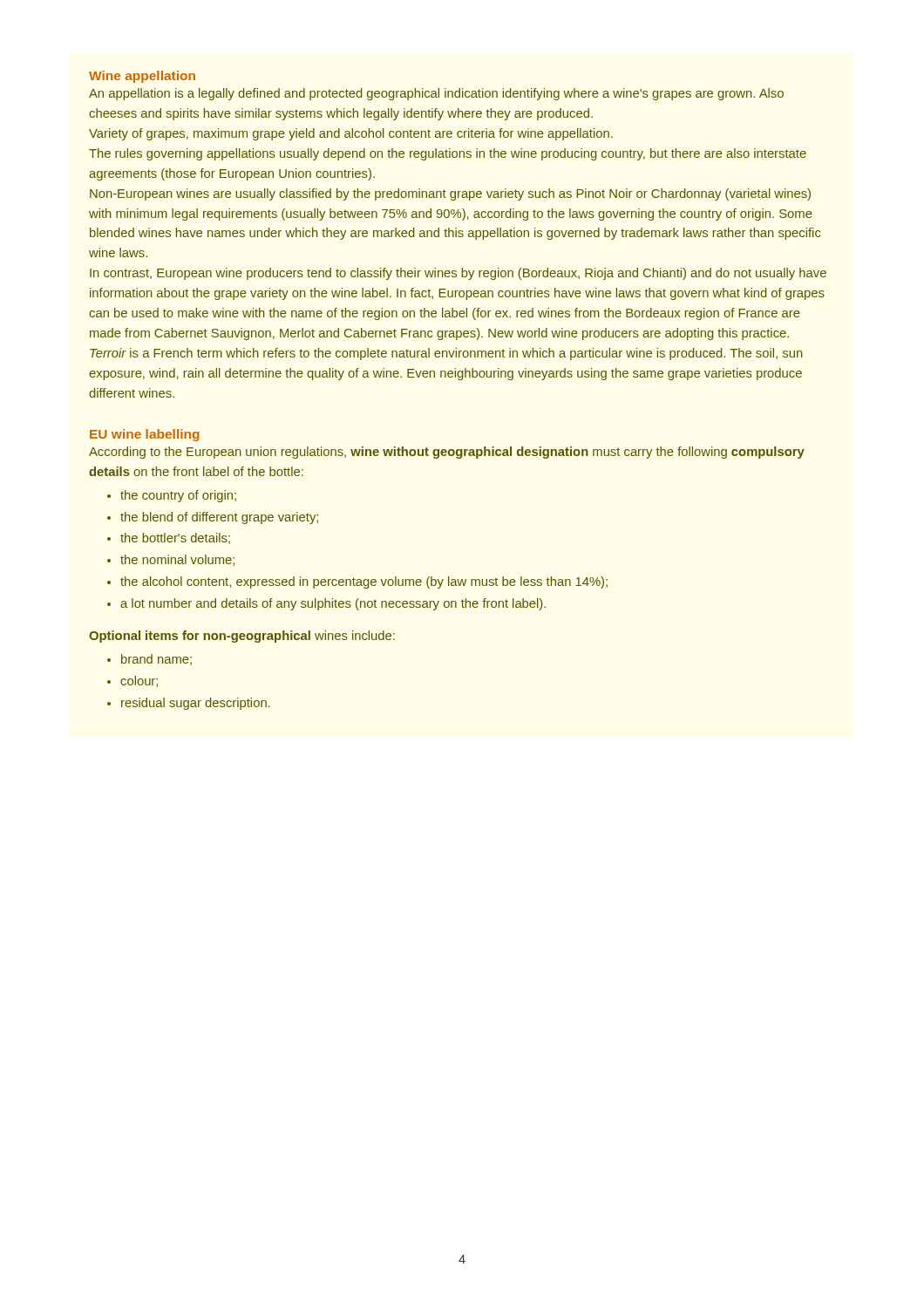Find "the nominal volume;" on this page
The width and height of the screenshot is (924, 1308).
pyautogui.click(x=178, y=560)
